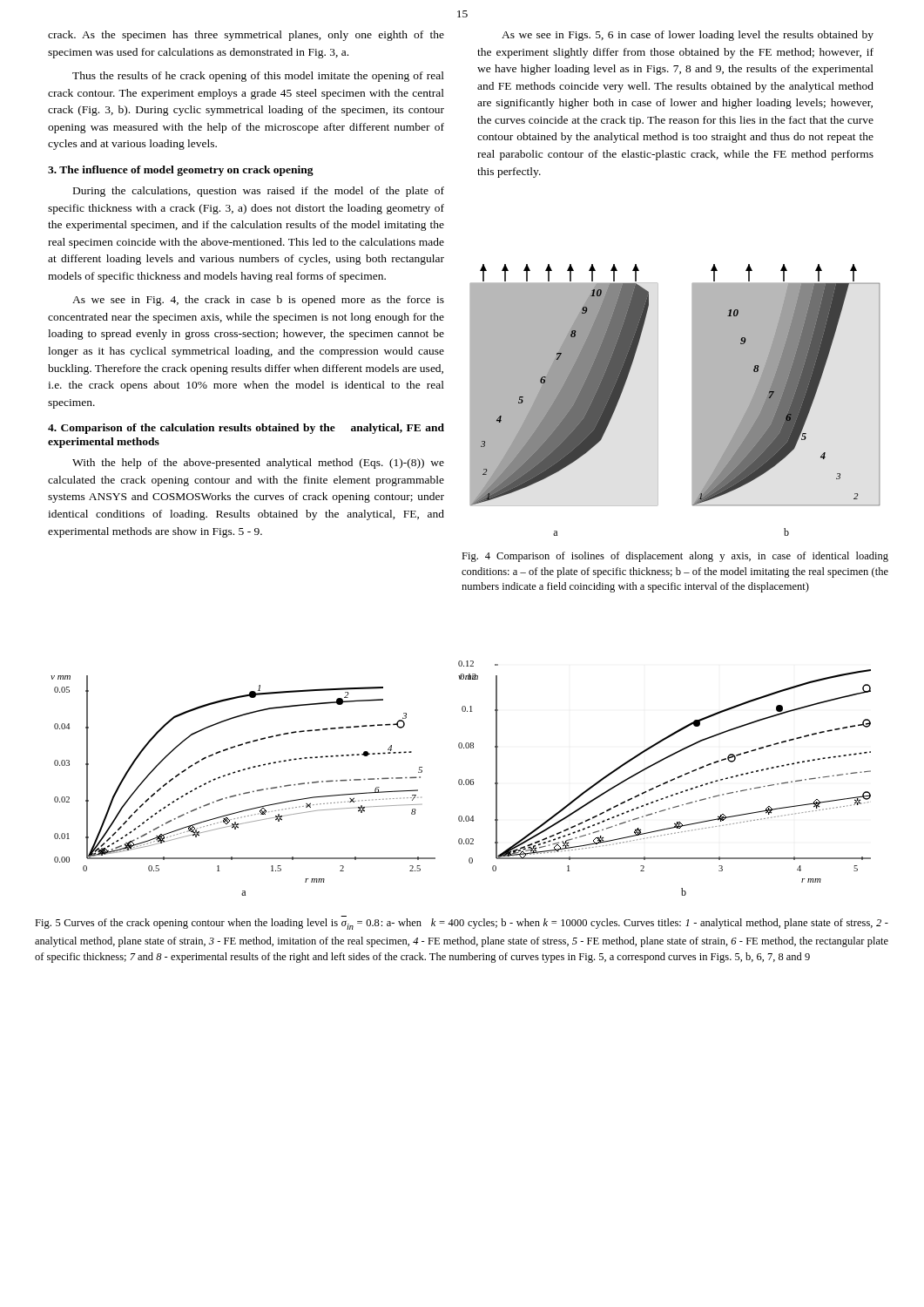Click on the text block that says "As we see"
Viewport: 924px width, 1307px height.
(675, 103)
